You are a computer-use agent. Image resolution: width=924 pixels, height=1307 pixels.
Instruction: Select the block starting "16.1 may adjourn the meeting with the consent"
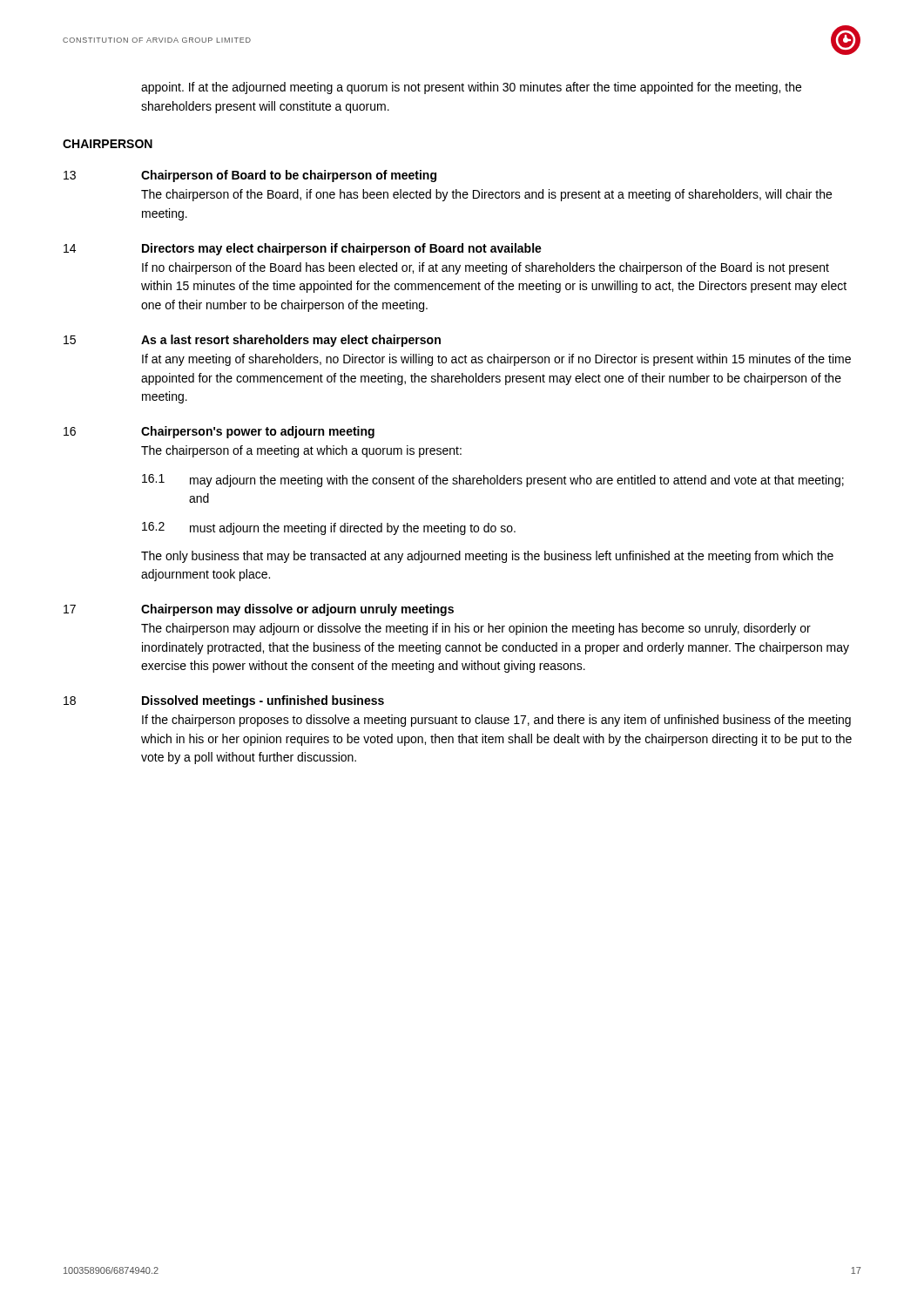[501, 490]
